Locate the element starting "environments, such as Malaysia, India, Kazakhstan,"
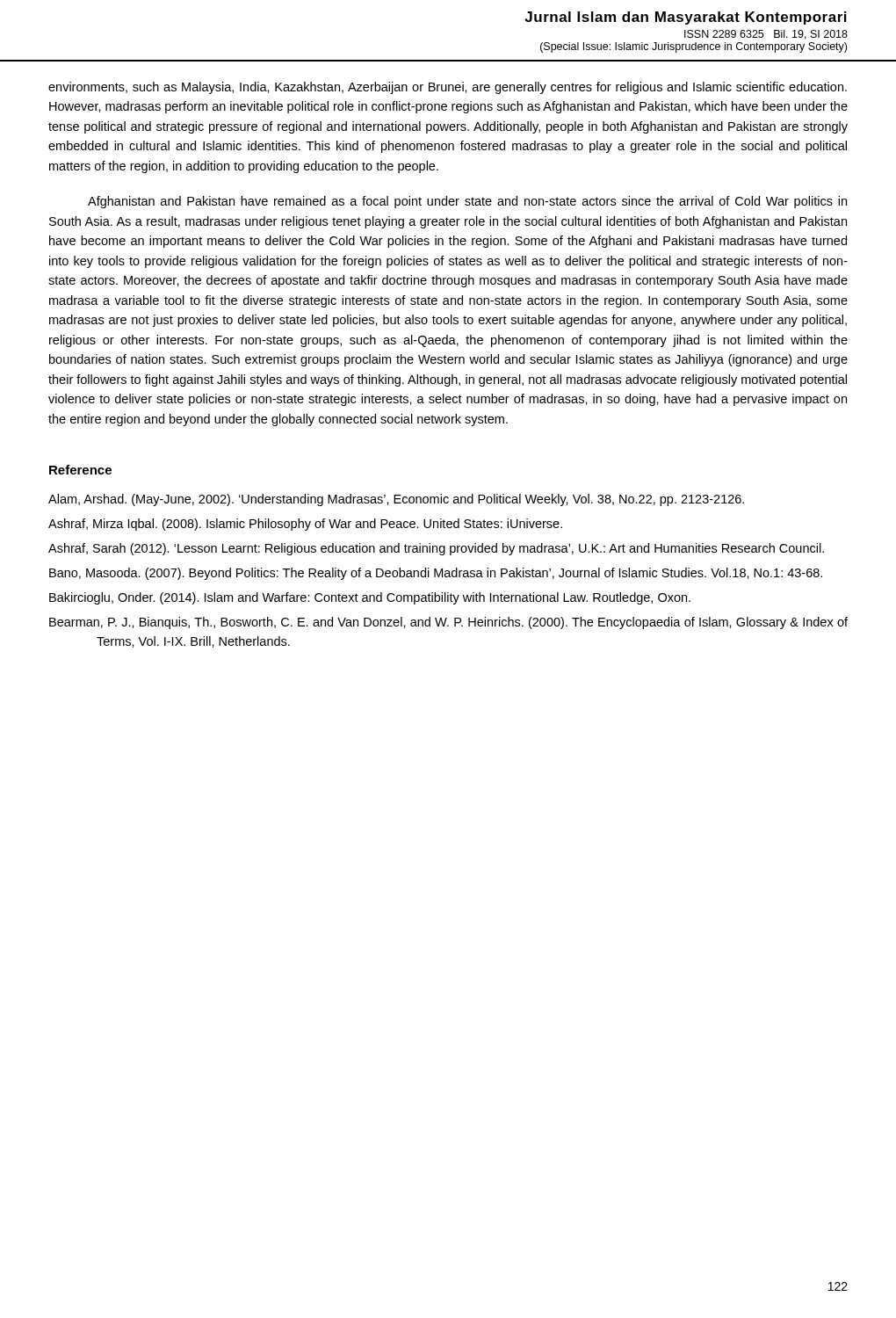 448,126
